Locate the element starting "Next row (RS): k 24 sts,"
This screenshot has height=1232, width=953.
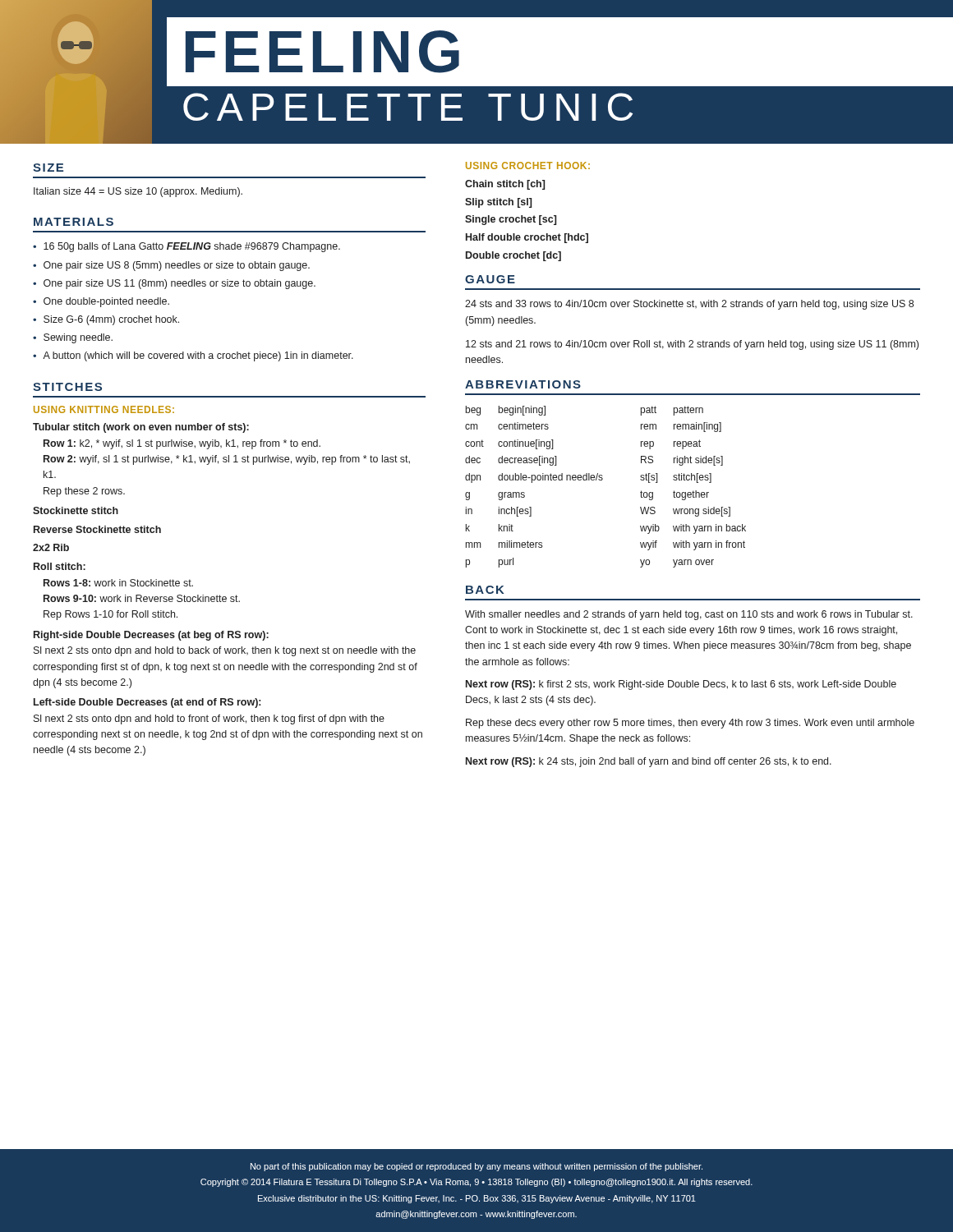pos(648,761)
